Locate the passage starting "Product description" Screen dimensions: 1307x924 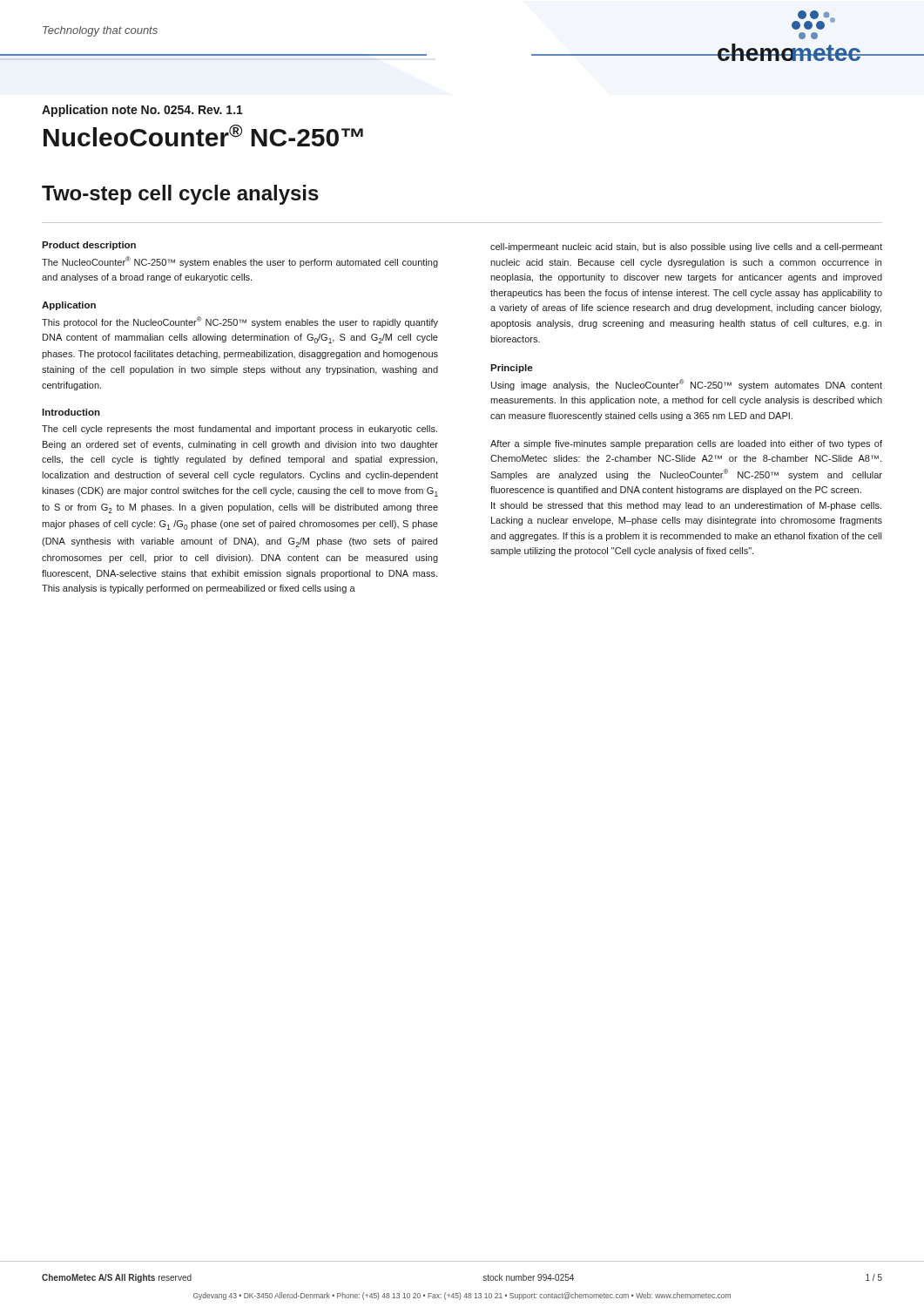pyautogui.click(x=89, y=245)
